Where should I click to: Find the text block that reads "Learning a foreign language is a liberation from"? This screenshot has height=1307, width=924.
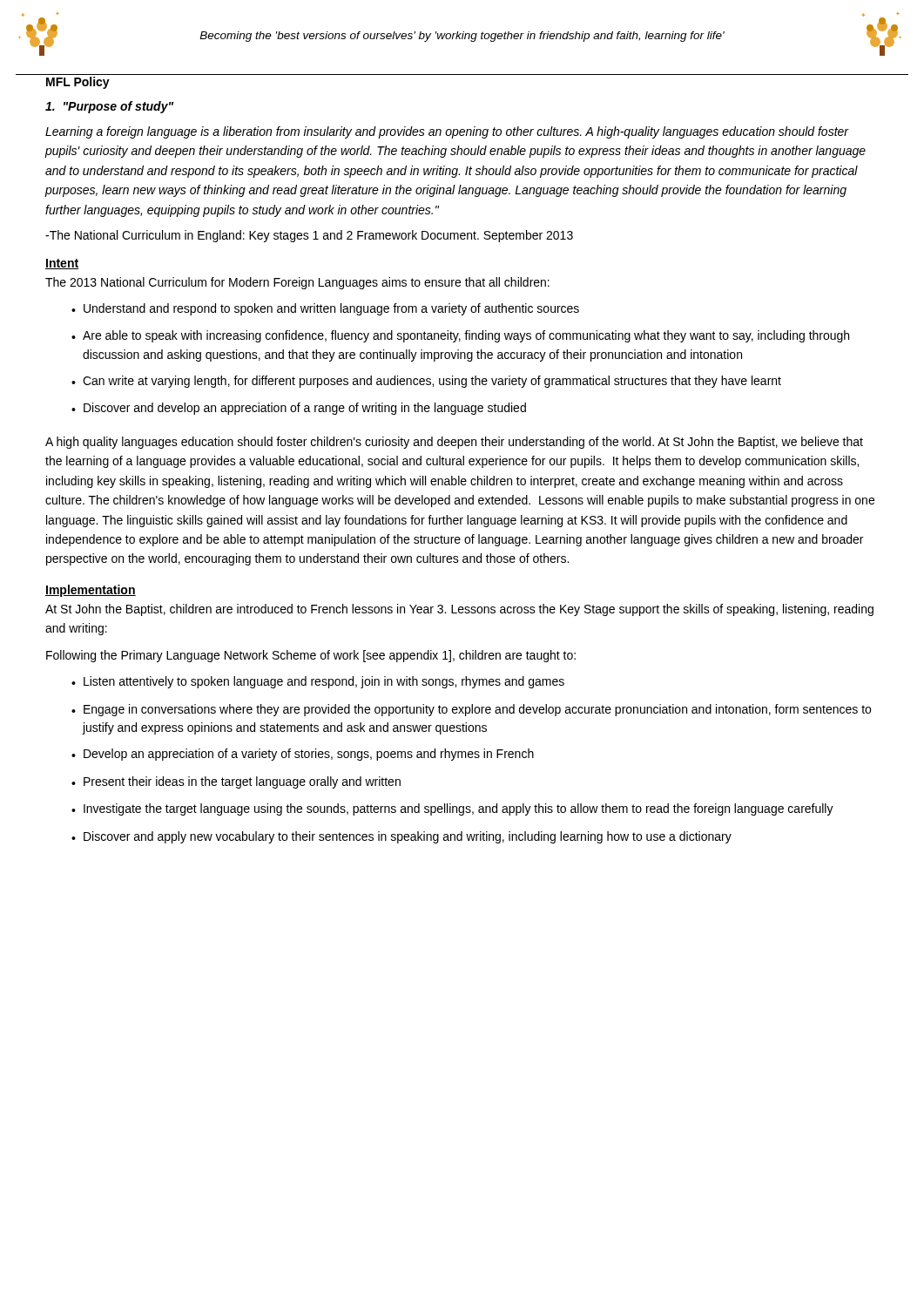point(455,171)
